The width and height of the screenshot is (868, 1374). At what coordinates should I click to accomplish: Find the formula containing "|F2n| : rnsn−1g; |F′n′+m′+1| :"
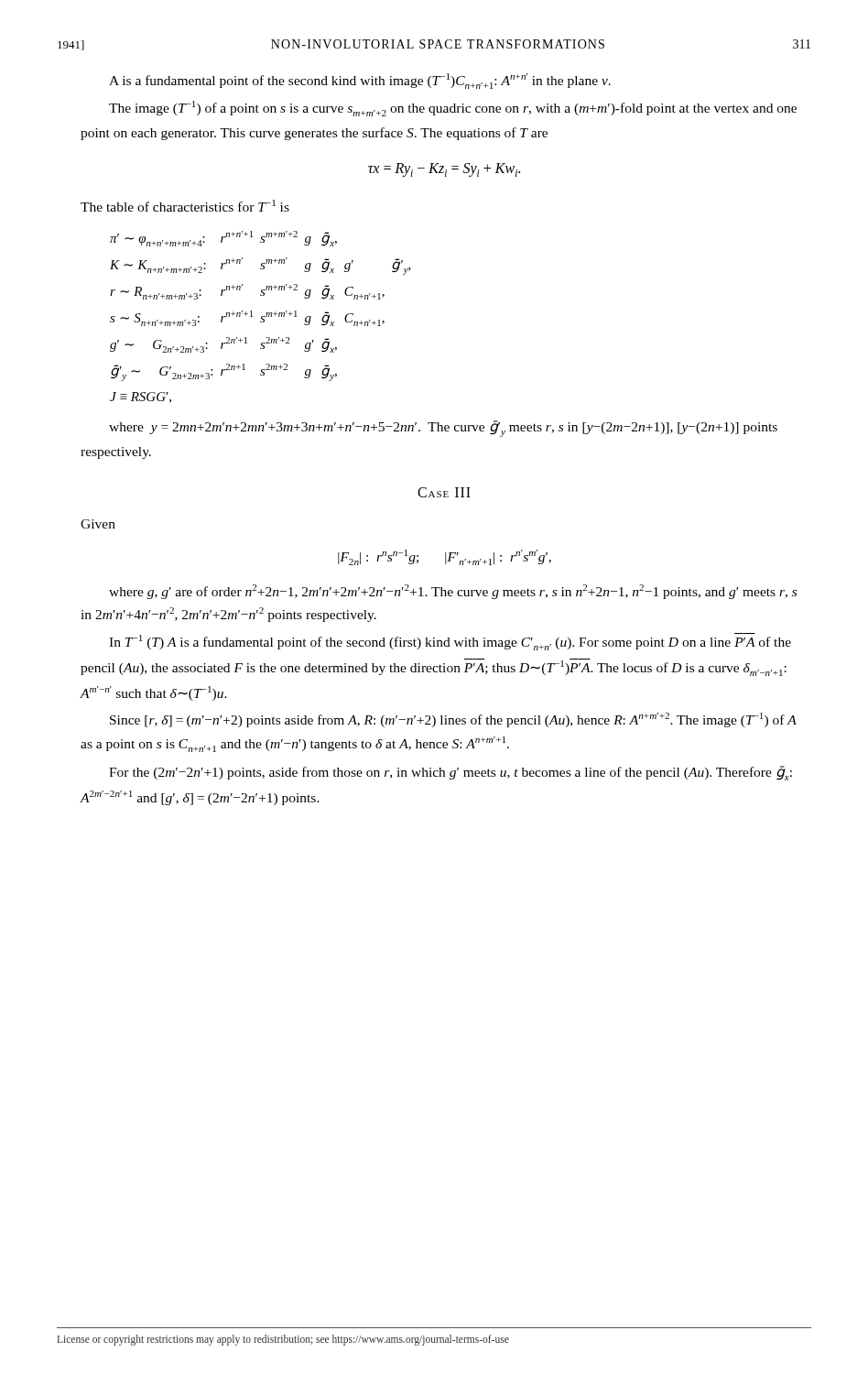click(445, 557)
